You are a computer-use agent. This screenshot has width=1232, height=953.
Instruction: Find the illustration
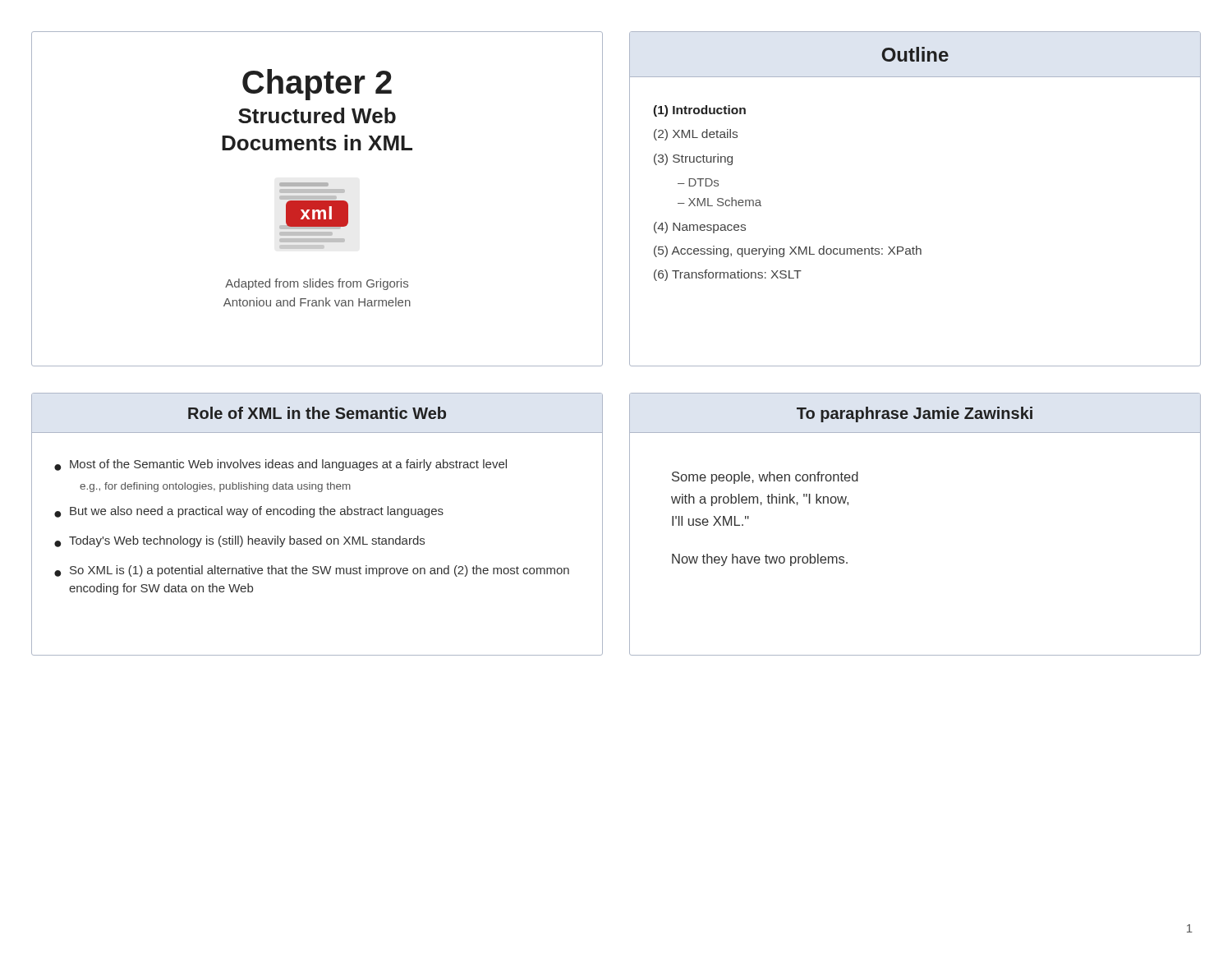click(x=317, y=219)
